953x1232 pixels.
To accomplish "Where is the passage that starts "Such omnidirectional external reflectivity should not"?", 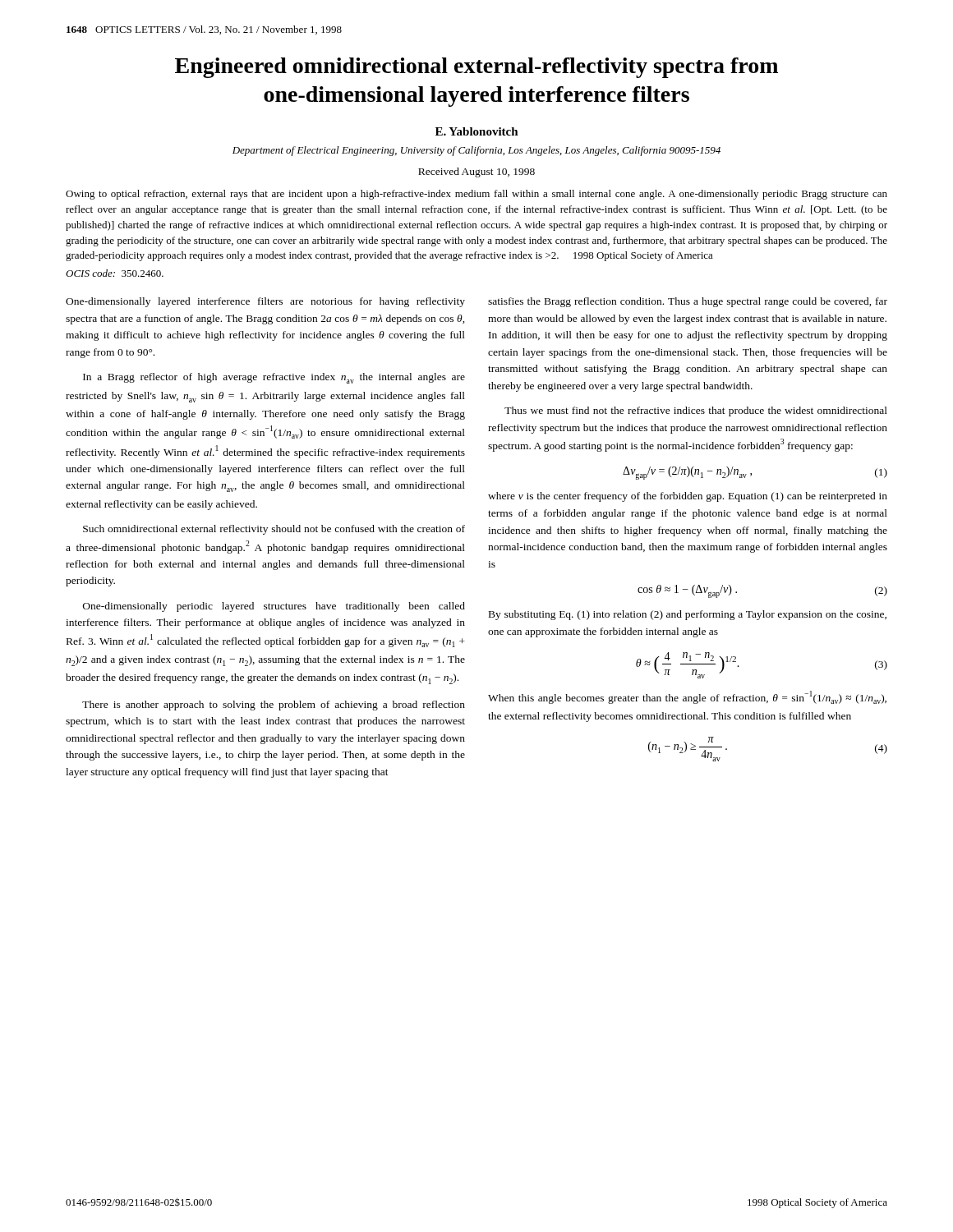I will (265, 555).
